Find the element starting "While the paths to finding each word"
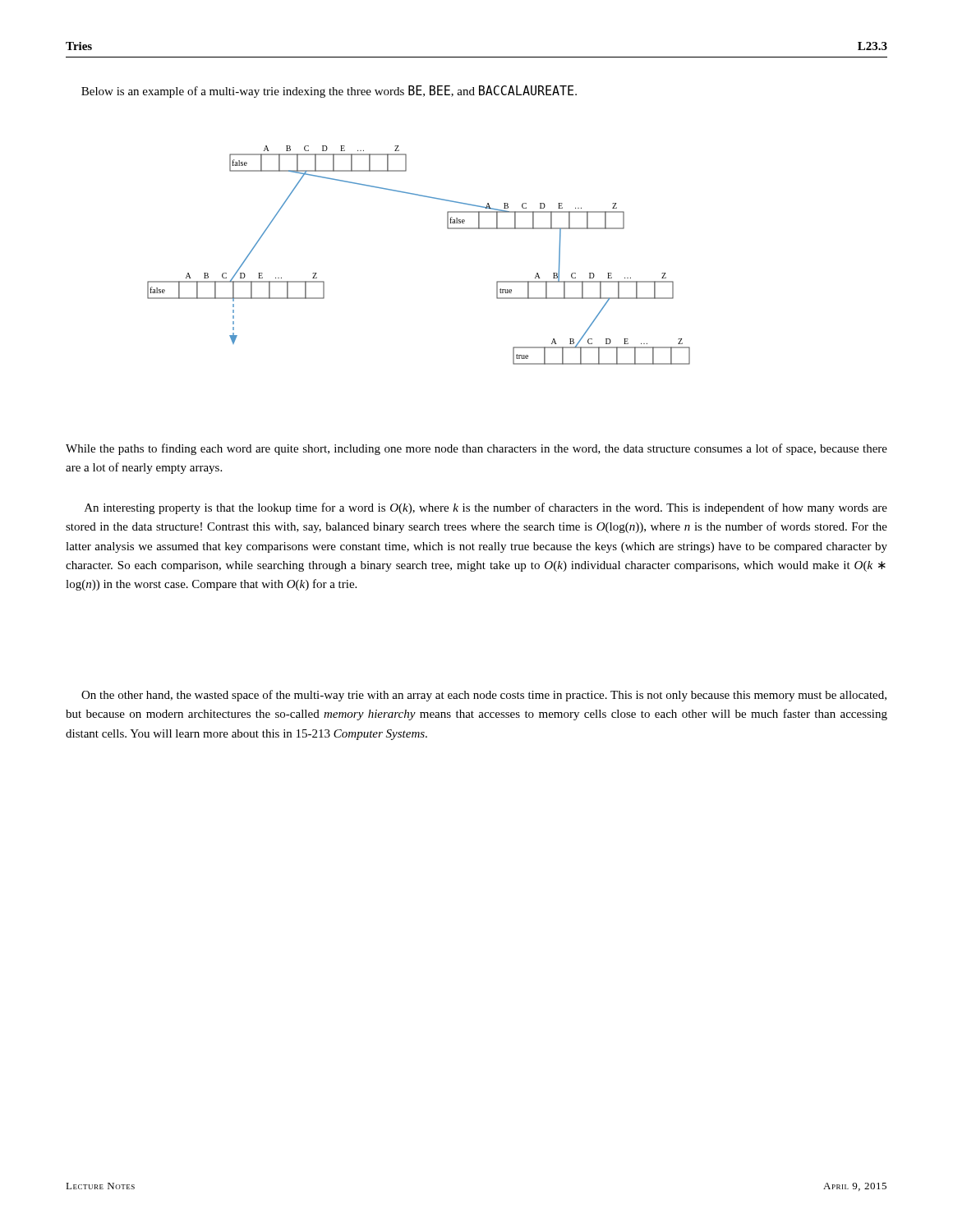The image size is (953, 1232). pyautogui.click(x=476, y=458)
